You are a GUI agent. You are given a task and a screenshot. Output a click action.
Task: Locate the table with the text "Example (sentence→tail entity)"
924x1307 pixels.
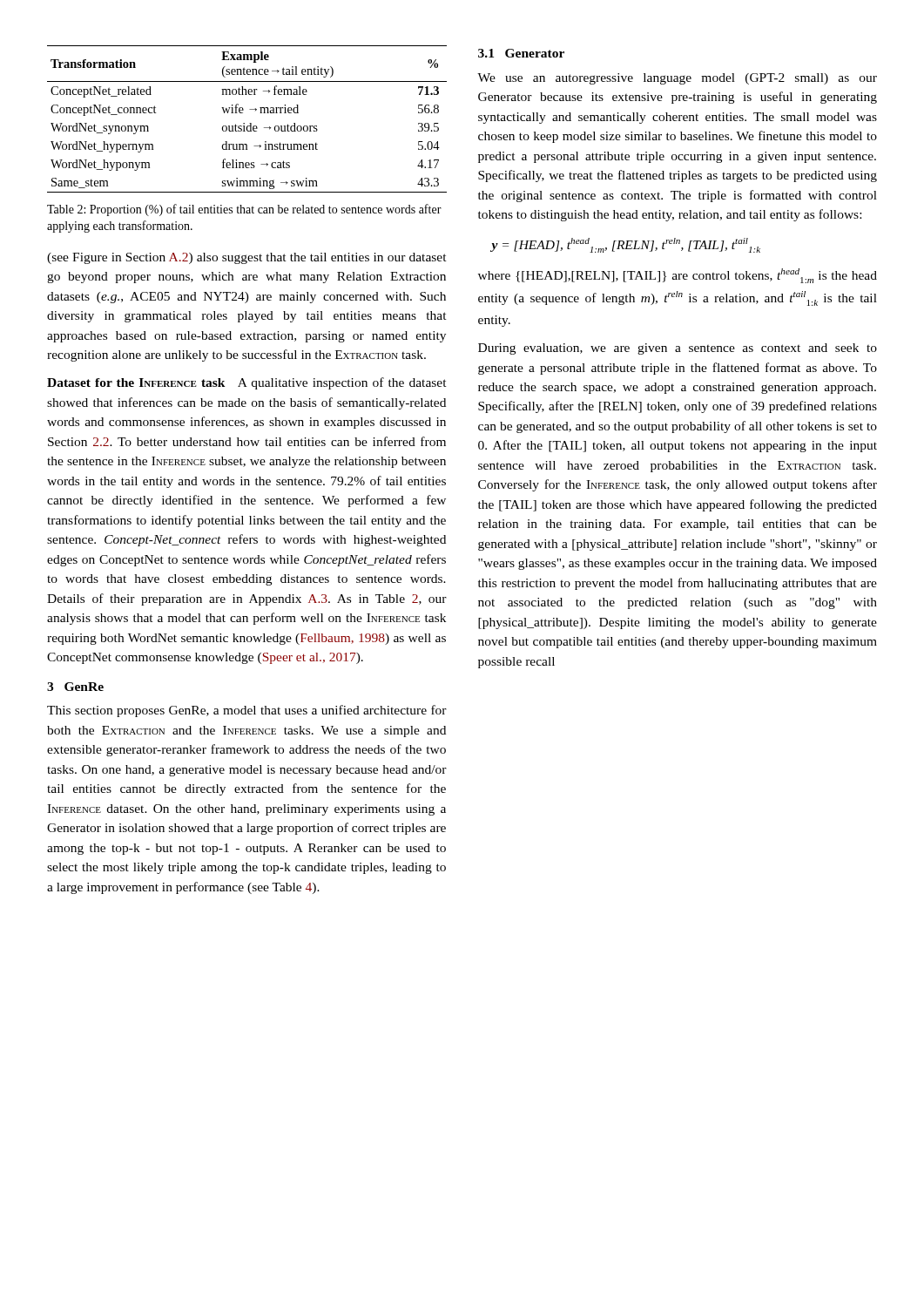coord(247,119)
